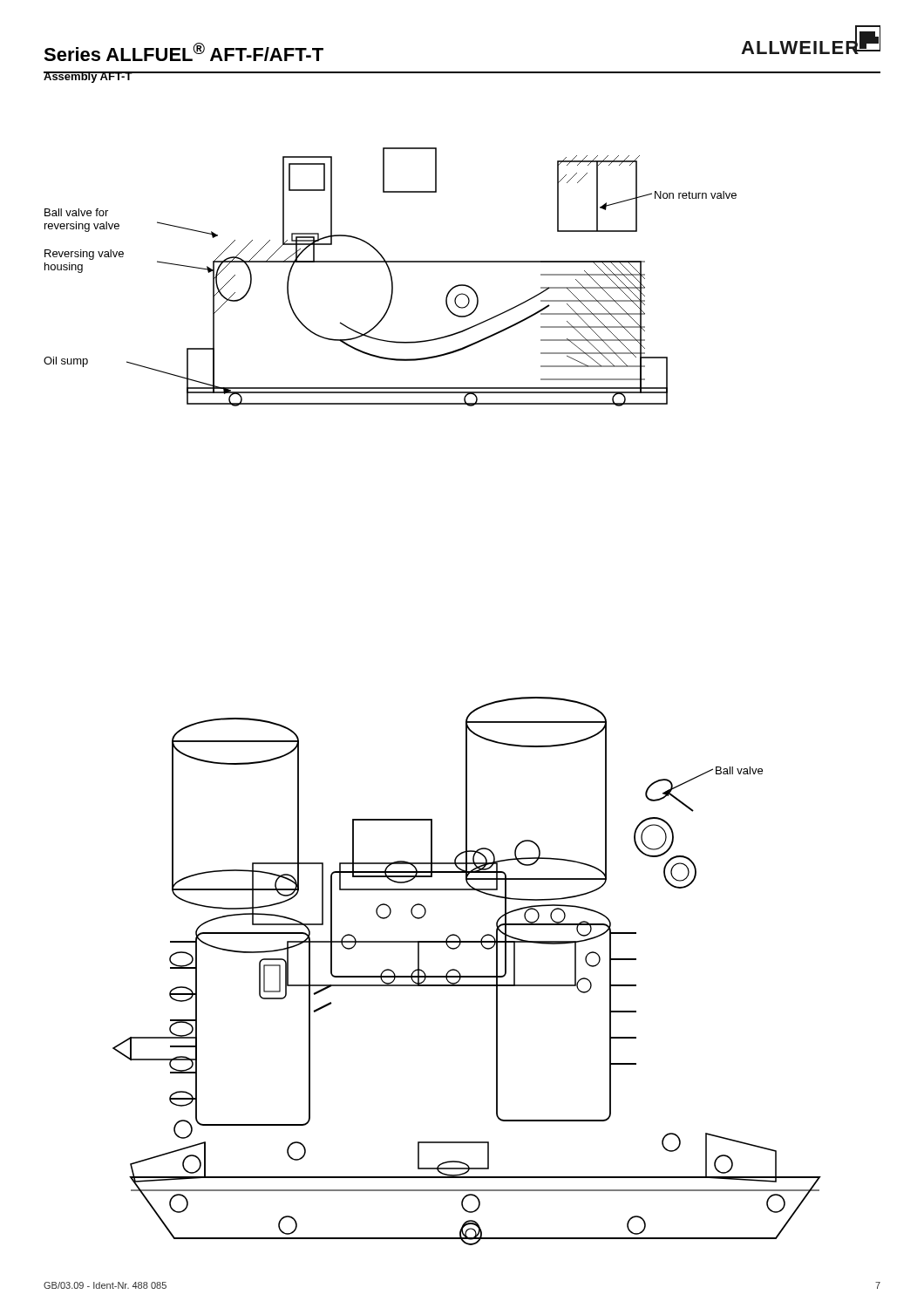This screenshot has width=924, height=1308.
Task: Click the section header
Action: [x=88, y=76]
